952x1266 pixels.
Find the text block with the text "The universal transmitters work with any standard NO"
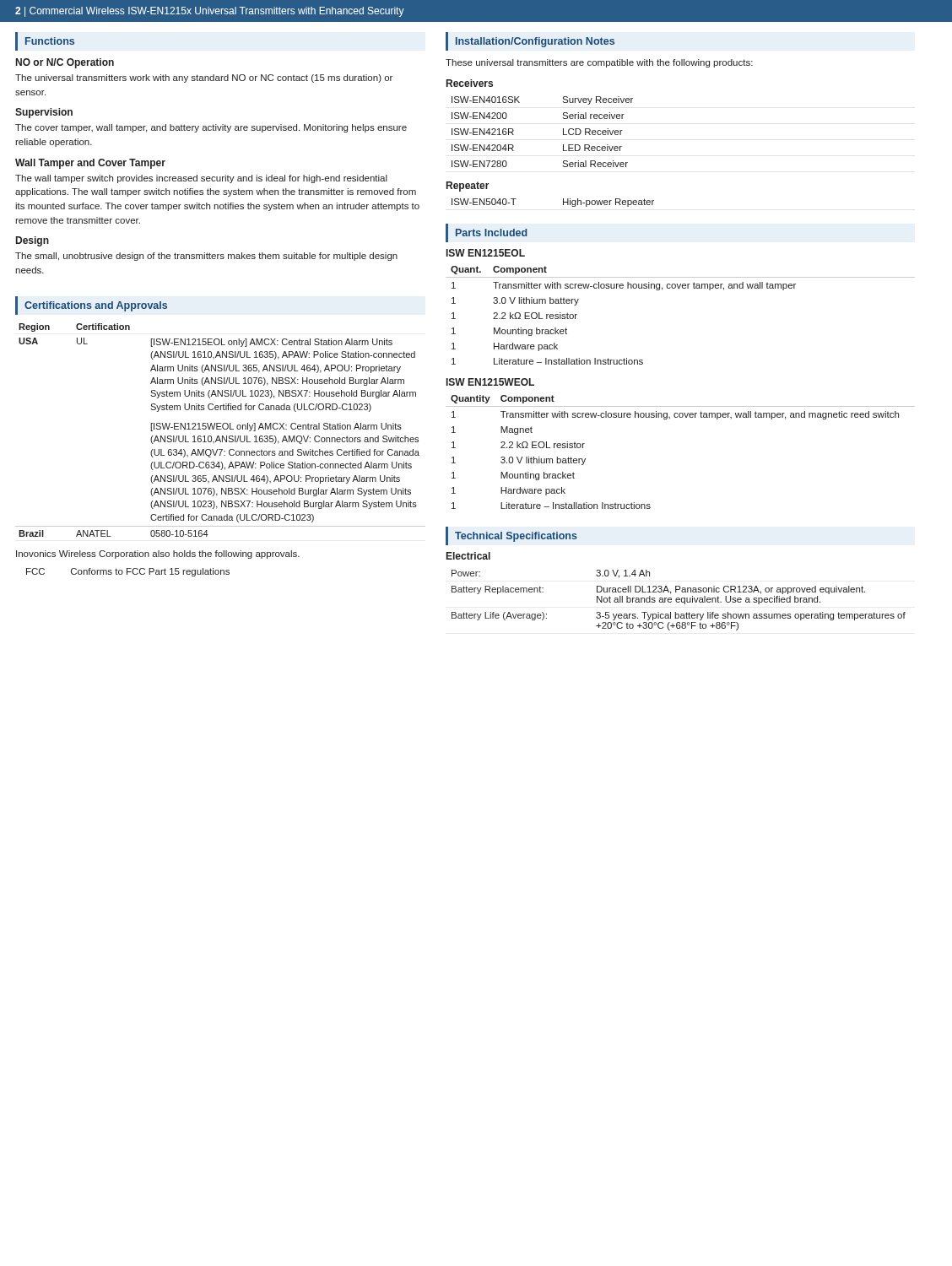pyautogui.click(x=204, y=85)
